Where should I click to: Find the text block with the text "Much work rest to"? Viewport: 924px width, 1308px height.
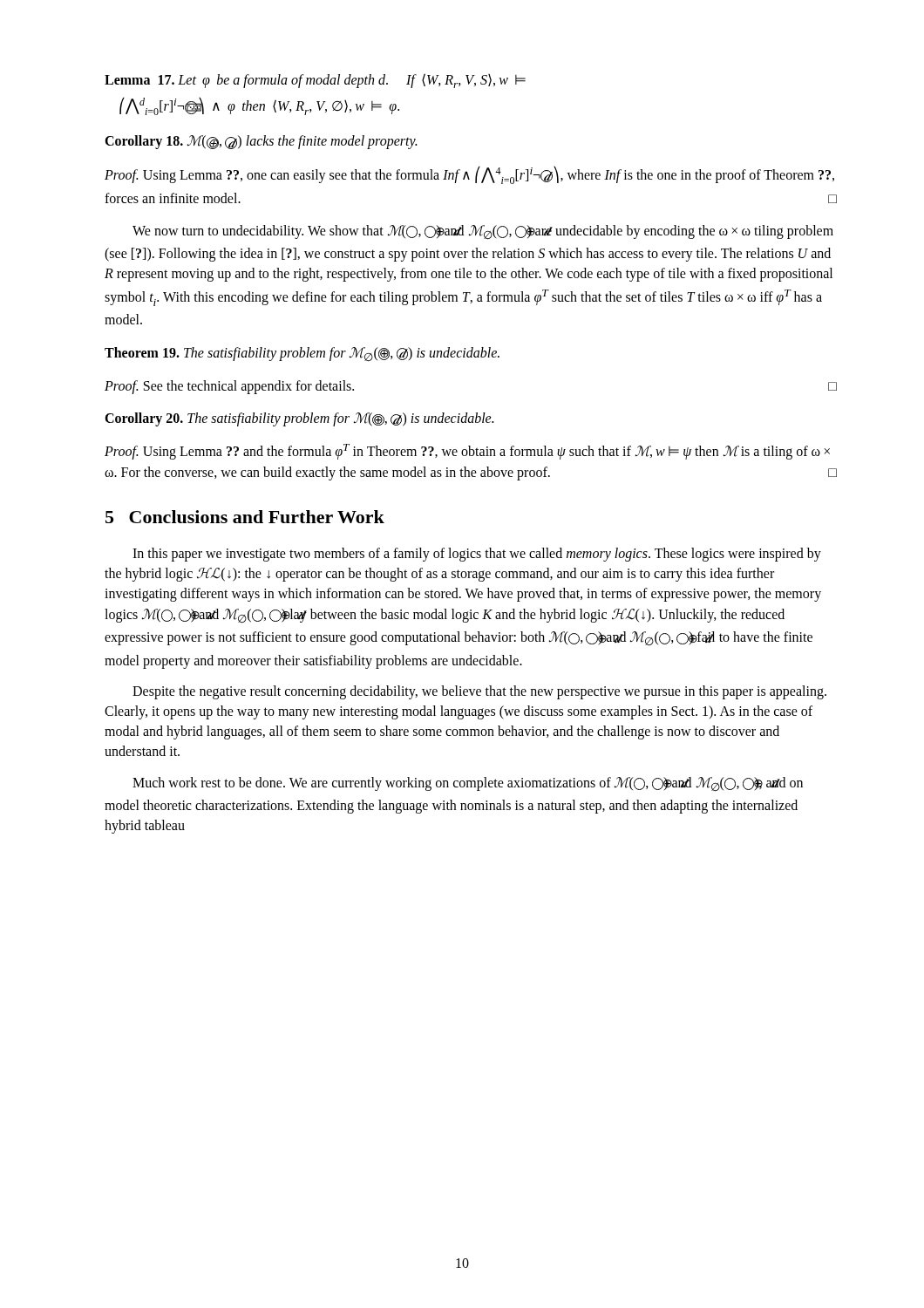pyautogui.click(x=454, y=804)
